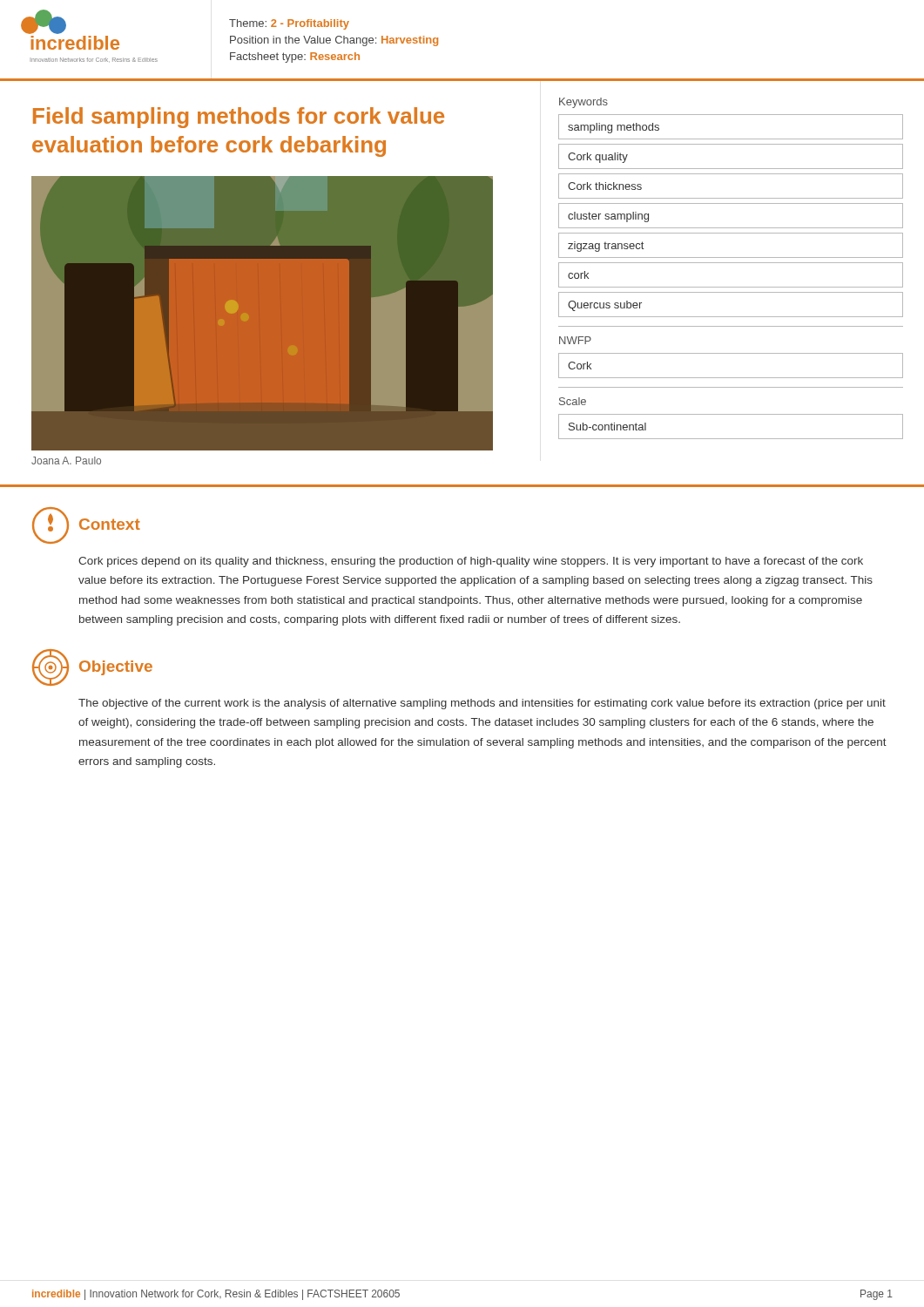Find the photo
This screenshot has height=1307, width=924.
coord(262,313)
